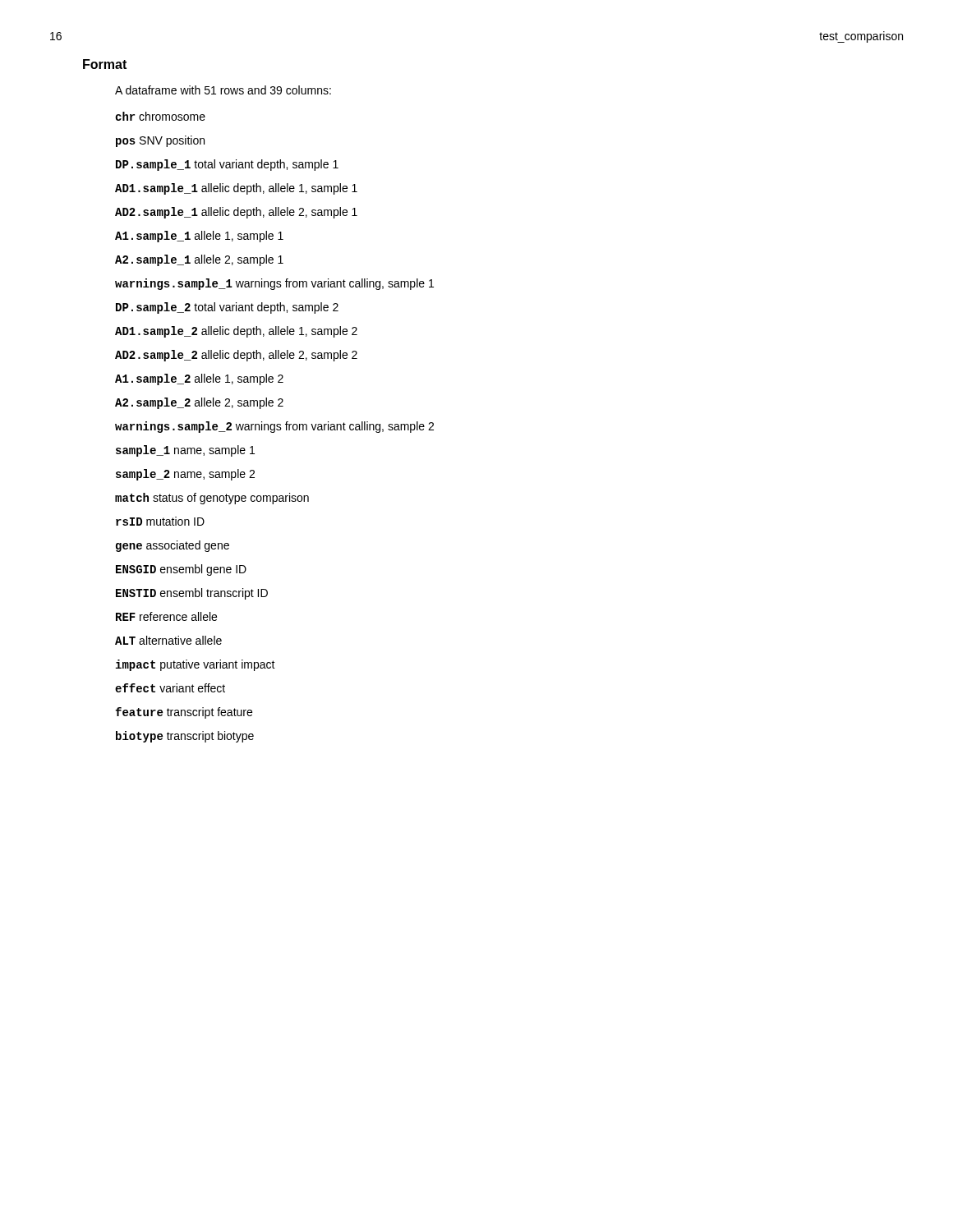953x1232 pixels.
Task: Find the text block starting "DP.sample_2 total variant depth, sample"
Action: point(227,308)
